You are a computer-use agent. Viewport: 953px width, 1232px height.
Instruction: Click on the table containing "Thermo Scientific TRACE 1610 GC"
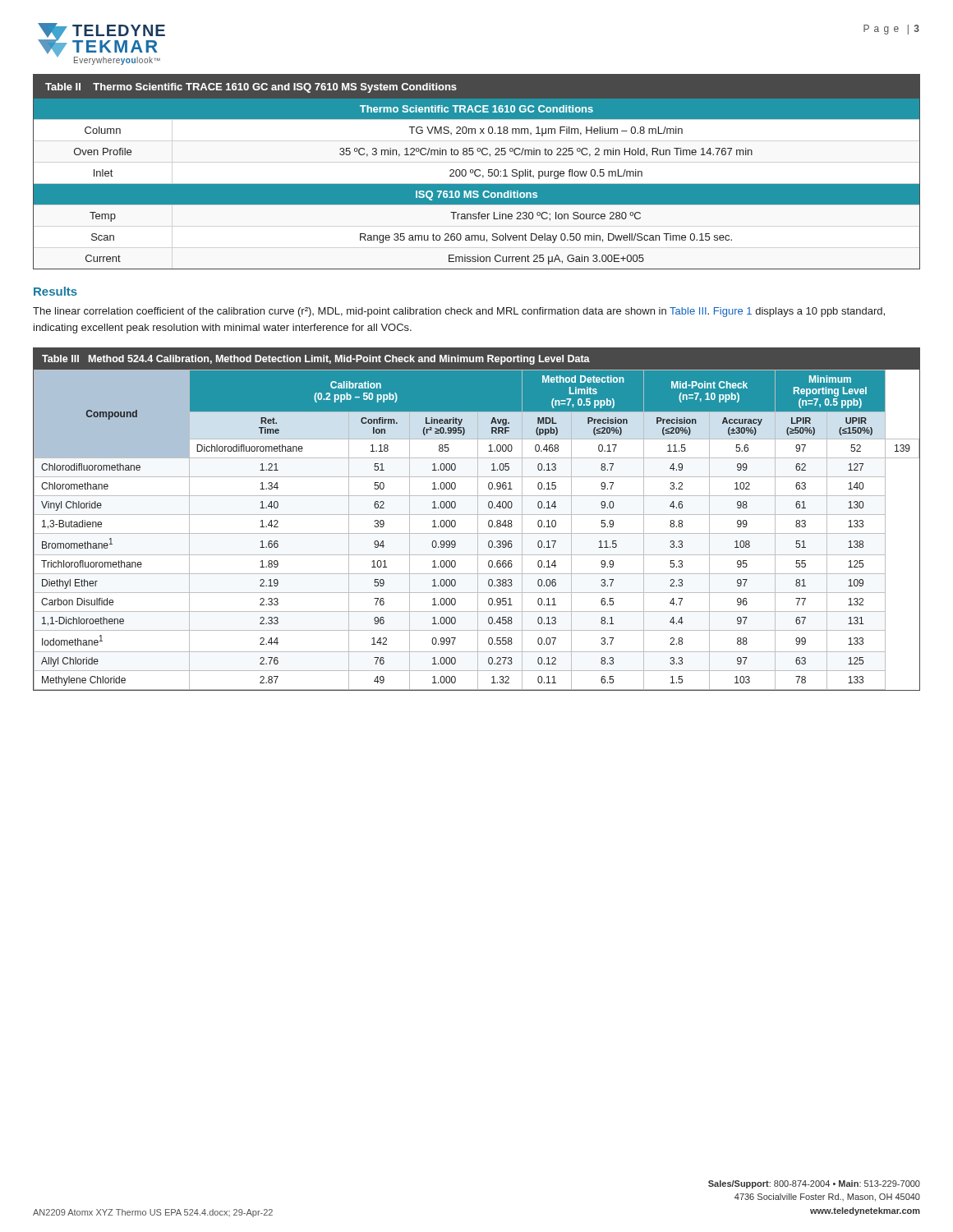tap(476, 172)
